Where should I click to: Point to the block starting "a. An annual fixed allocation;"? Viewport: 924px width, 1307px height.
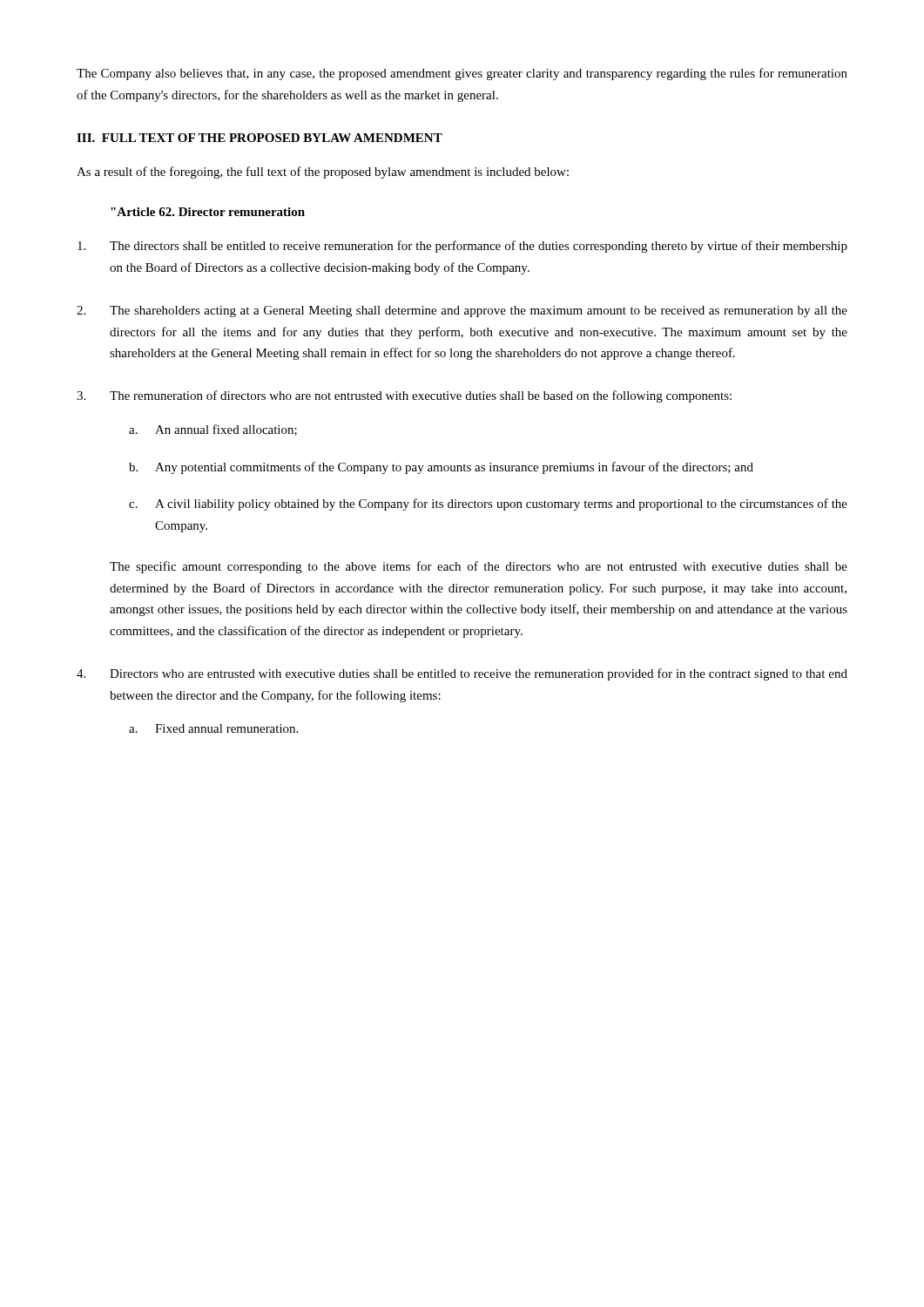213,430
